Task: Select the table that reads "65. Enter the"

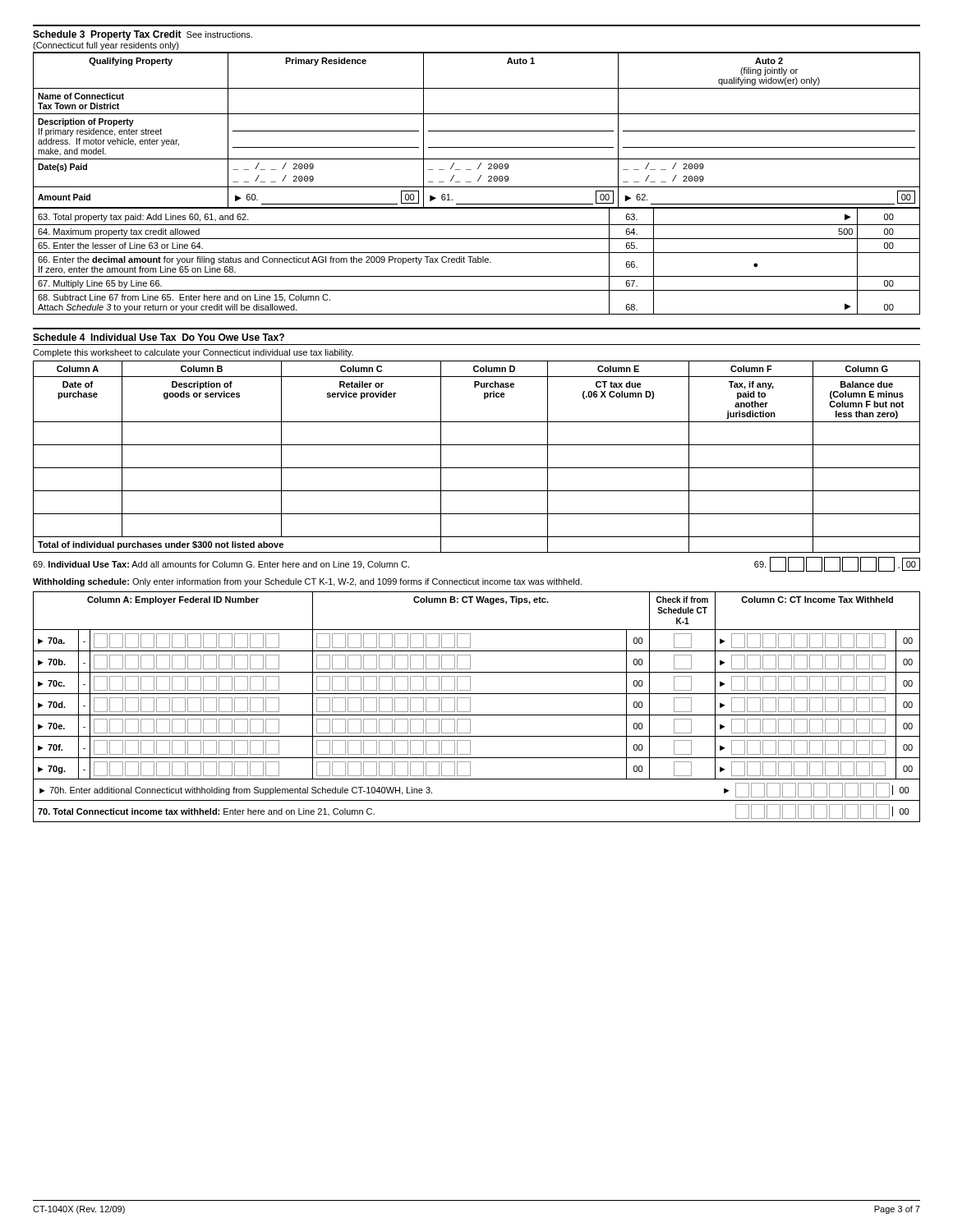Action: (x=476, y=261)
